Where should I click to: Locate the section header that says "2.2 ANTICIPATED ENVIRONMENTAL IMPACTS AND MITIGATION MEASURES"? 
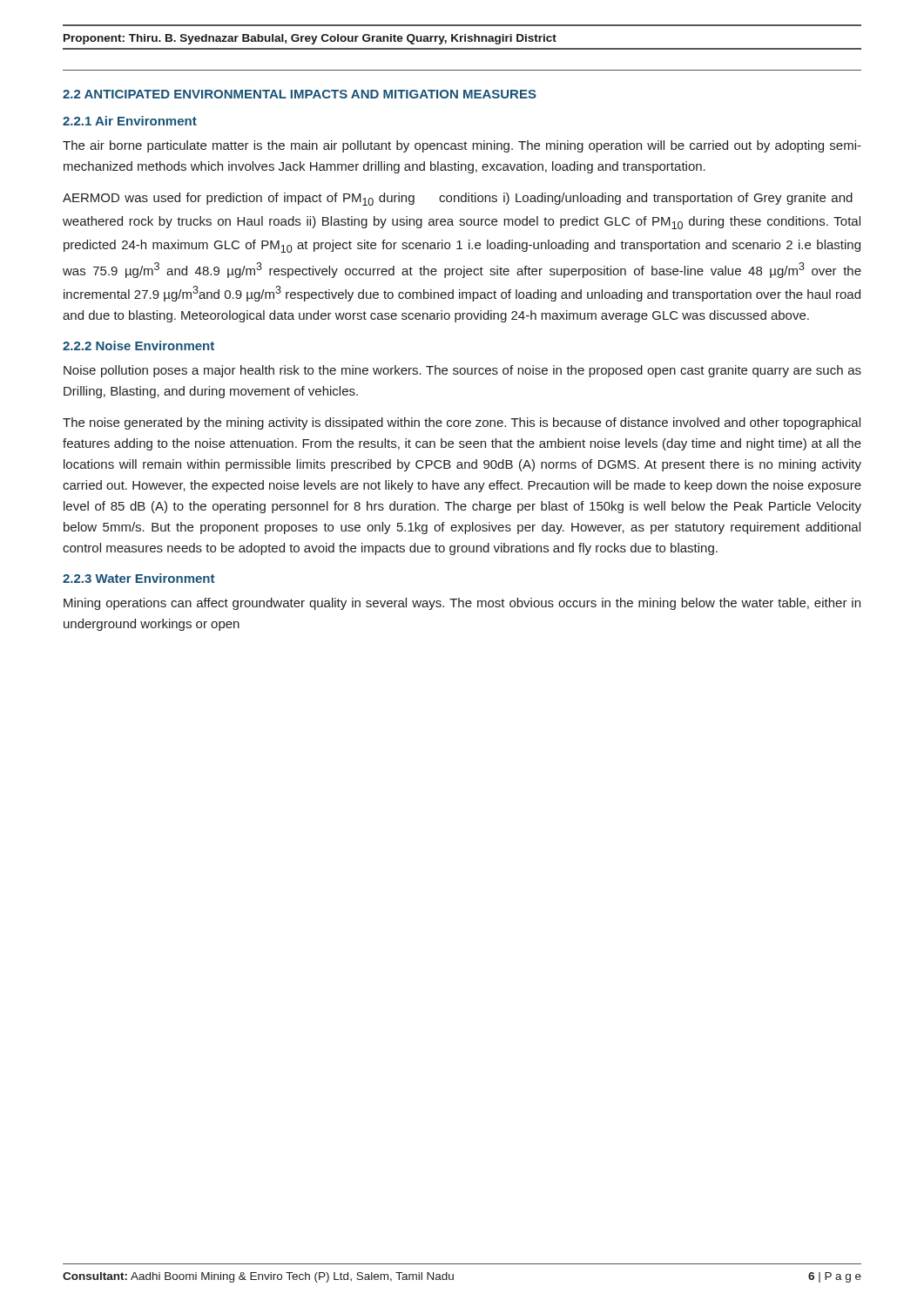(x=300, y=94)
